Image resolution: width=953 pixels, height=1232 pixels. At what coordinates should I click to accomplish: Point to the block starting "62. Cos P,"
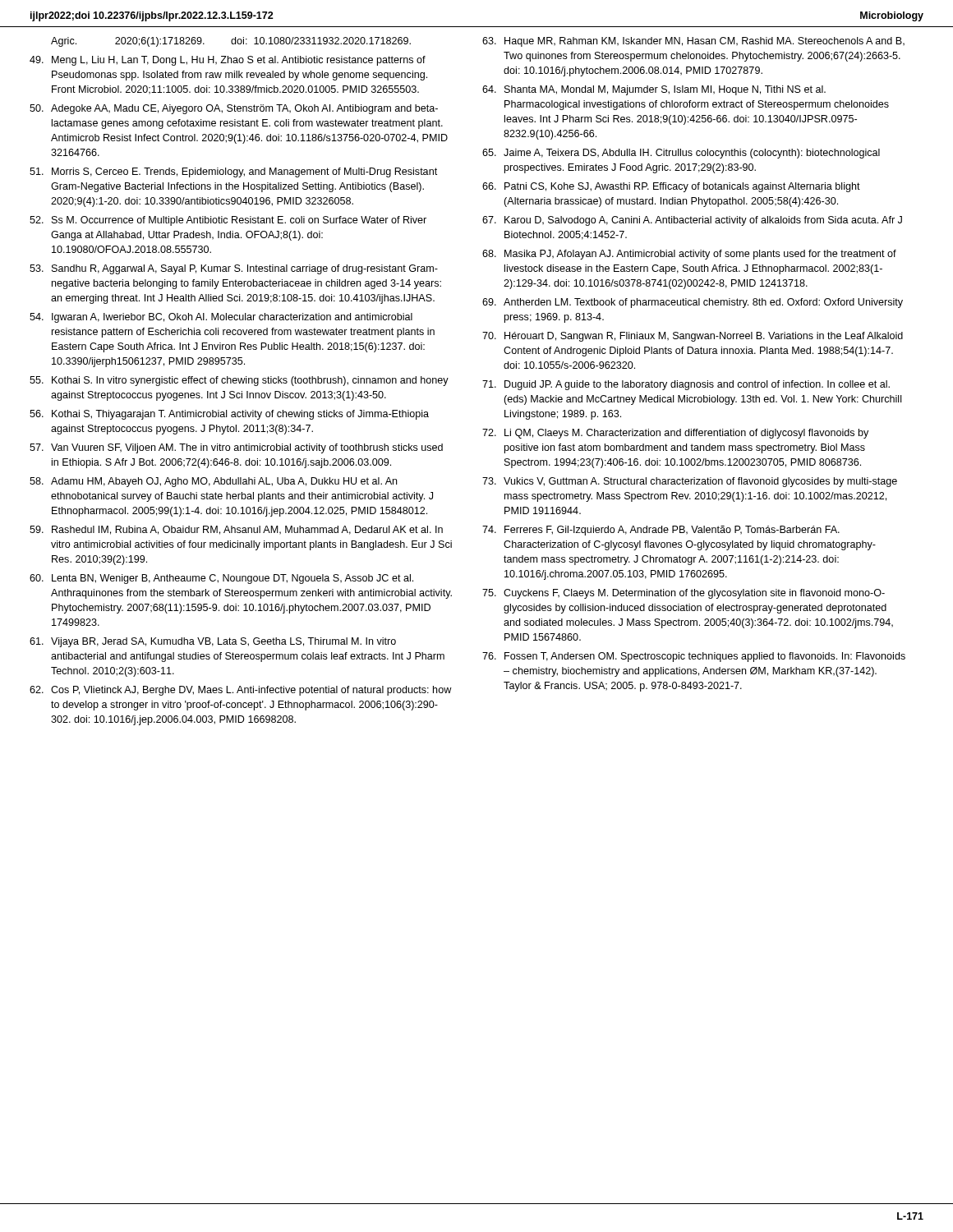pos(241,705)
